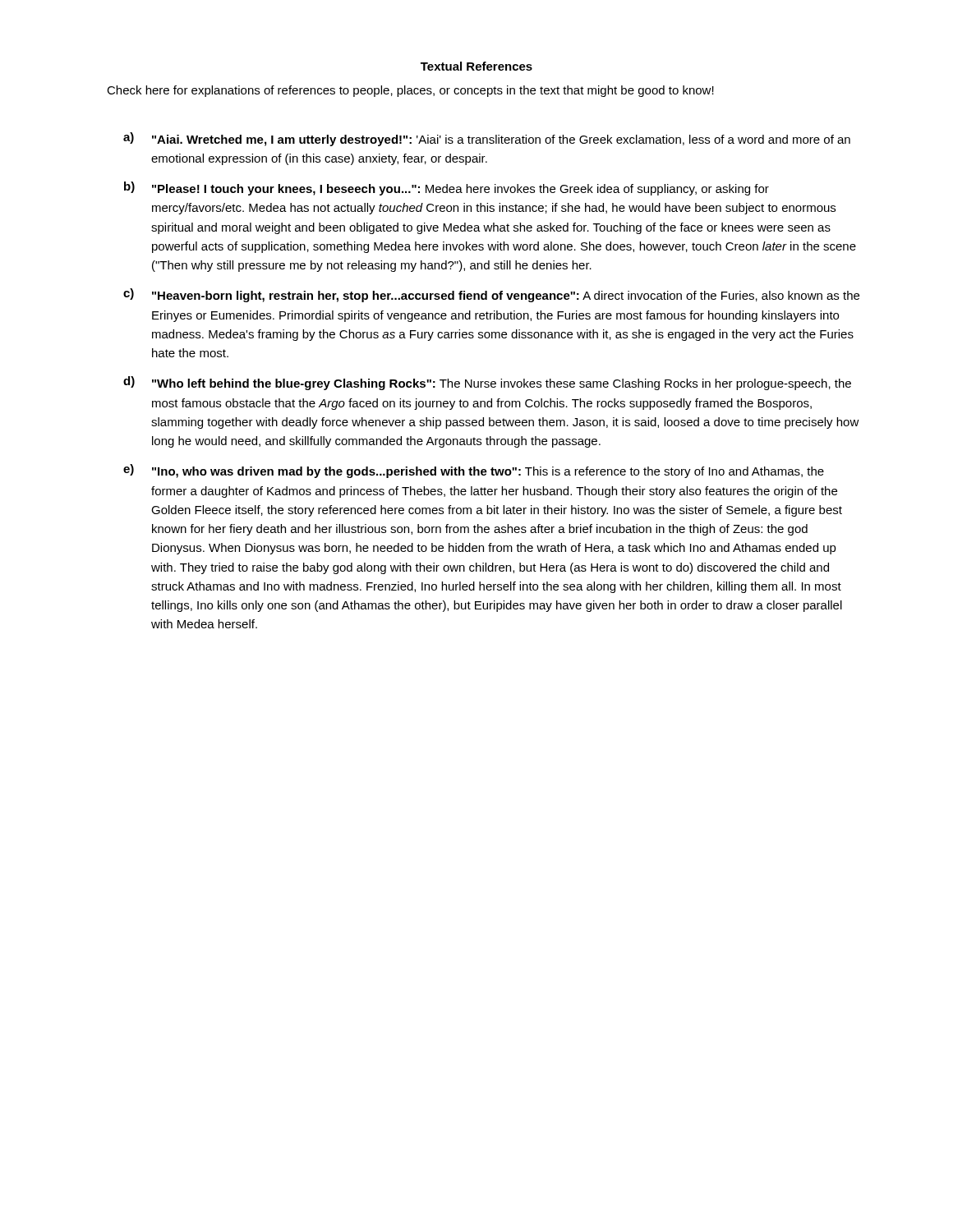Where is the passage that starts "e) "Ino, who was driven"?
This screenshot has height=1232, width=953.
pyautogui.click(x=493, y=548)
